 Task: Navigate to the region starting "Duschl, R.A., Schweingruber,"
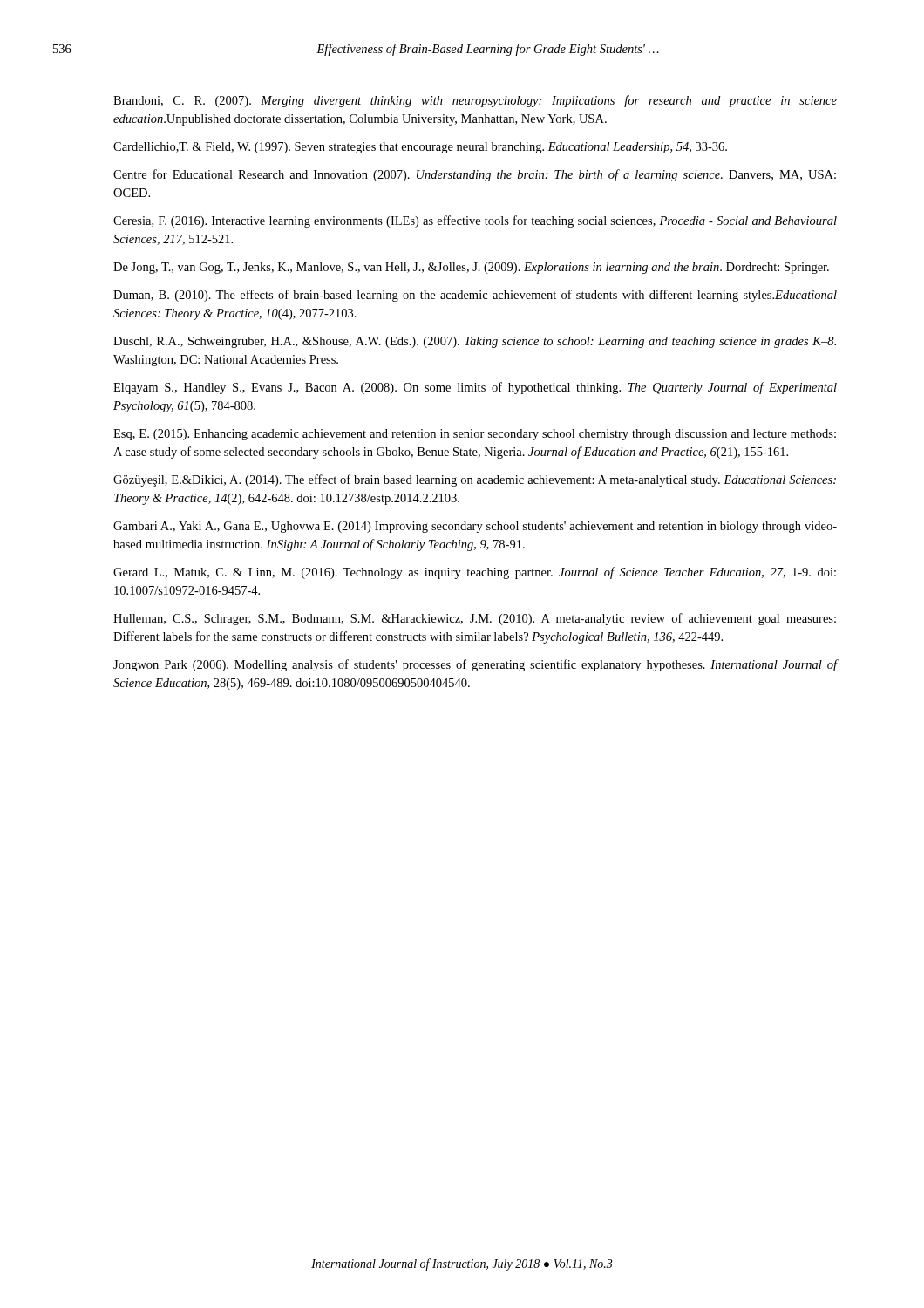475,350
